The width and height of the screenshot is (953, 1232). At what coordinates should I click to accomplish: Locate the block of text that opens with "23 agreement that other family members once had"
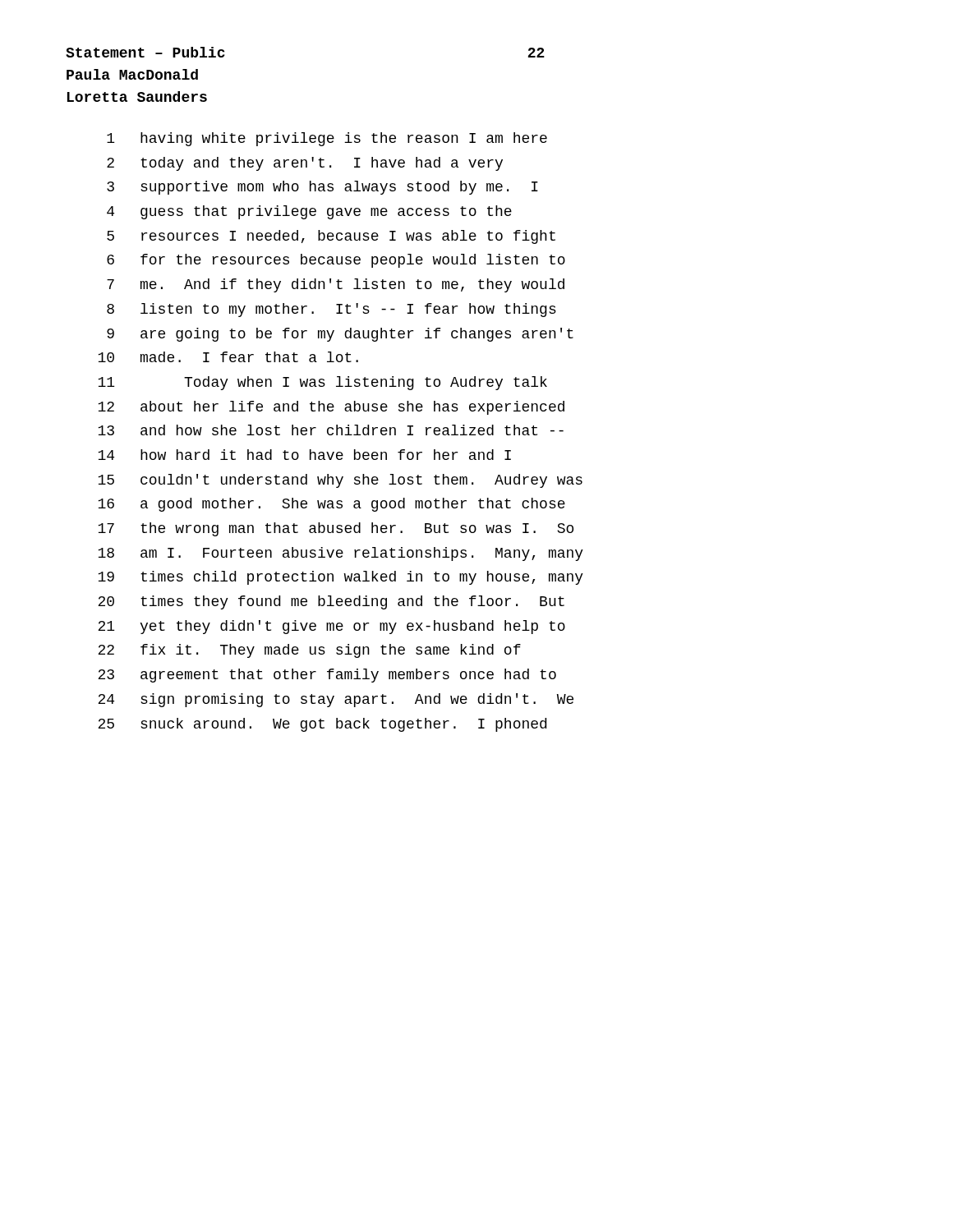pyautogui.click(x=311, y=676)
